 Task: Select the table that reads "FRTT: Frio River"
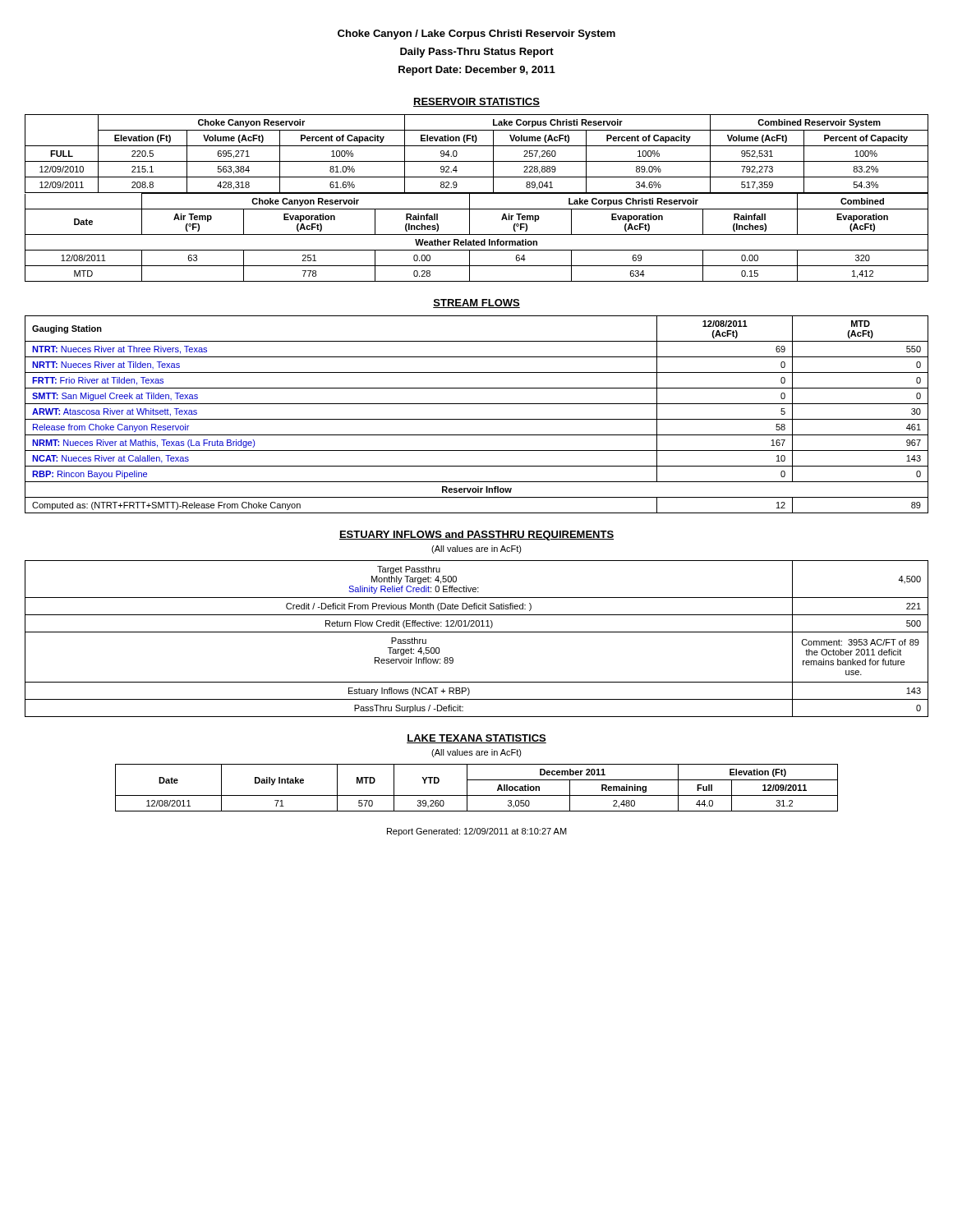click(x=476, y=415)
